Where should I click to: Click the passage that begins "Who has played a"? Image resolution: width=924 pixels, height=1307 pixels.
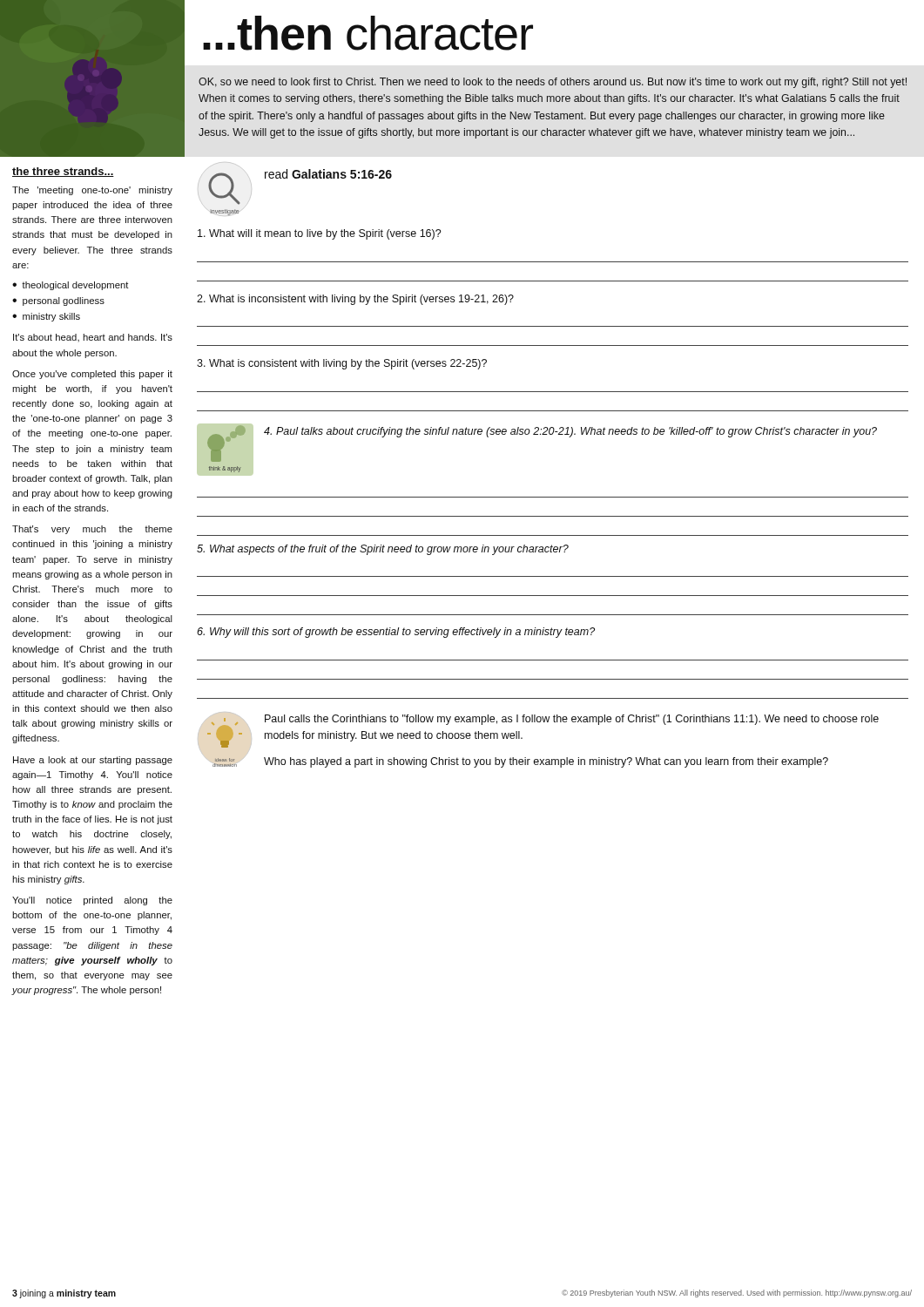point(546,761)
